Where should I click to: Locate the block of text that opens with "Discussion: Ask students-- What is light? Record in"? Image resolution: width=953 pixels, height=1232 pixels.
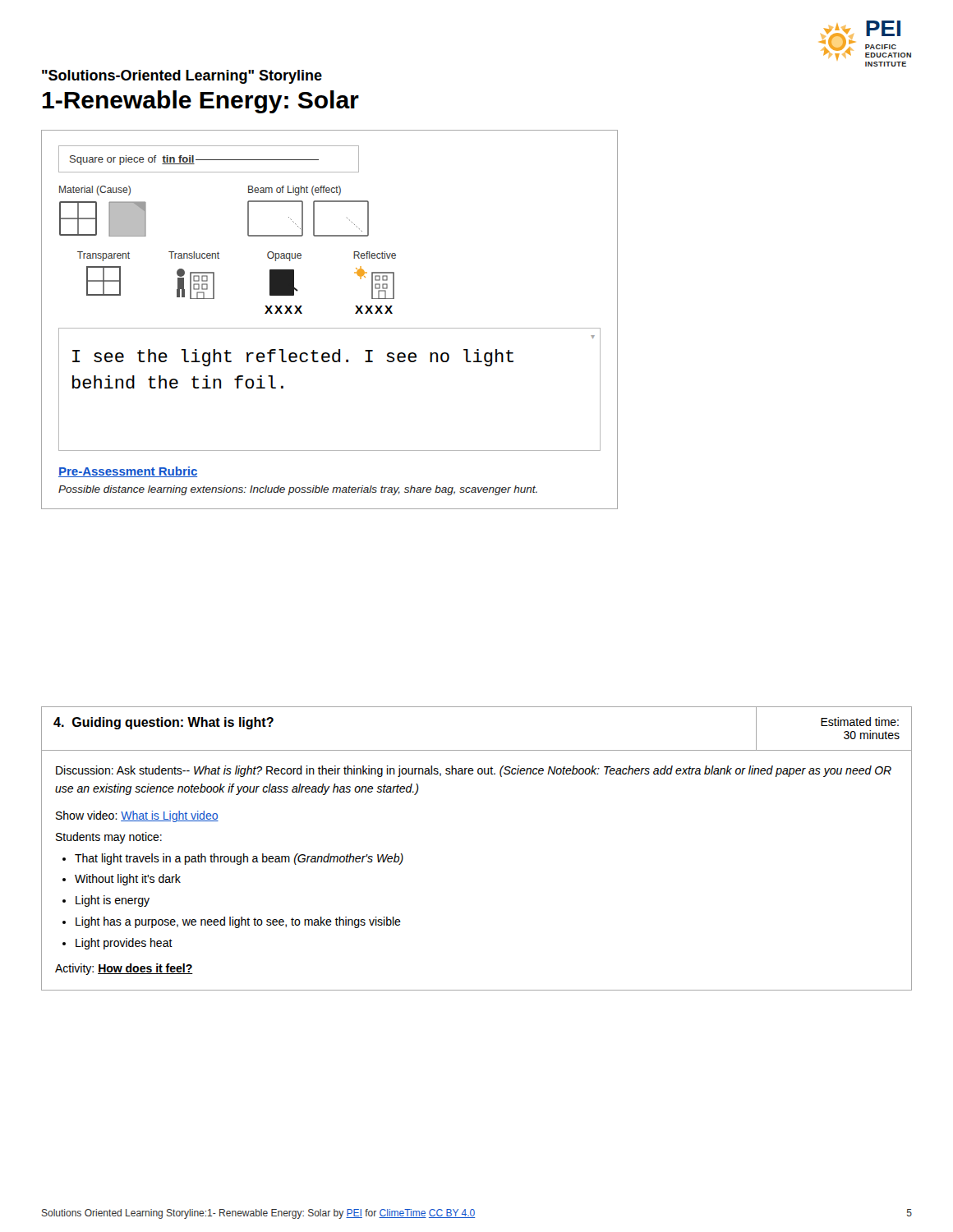click(x=473, y=779)
